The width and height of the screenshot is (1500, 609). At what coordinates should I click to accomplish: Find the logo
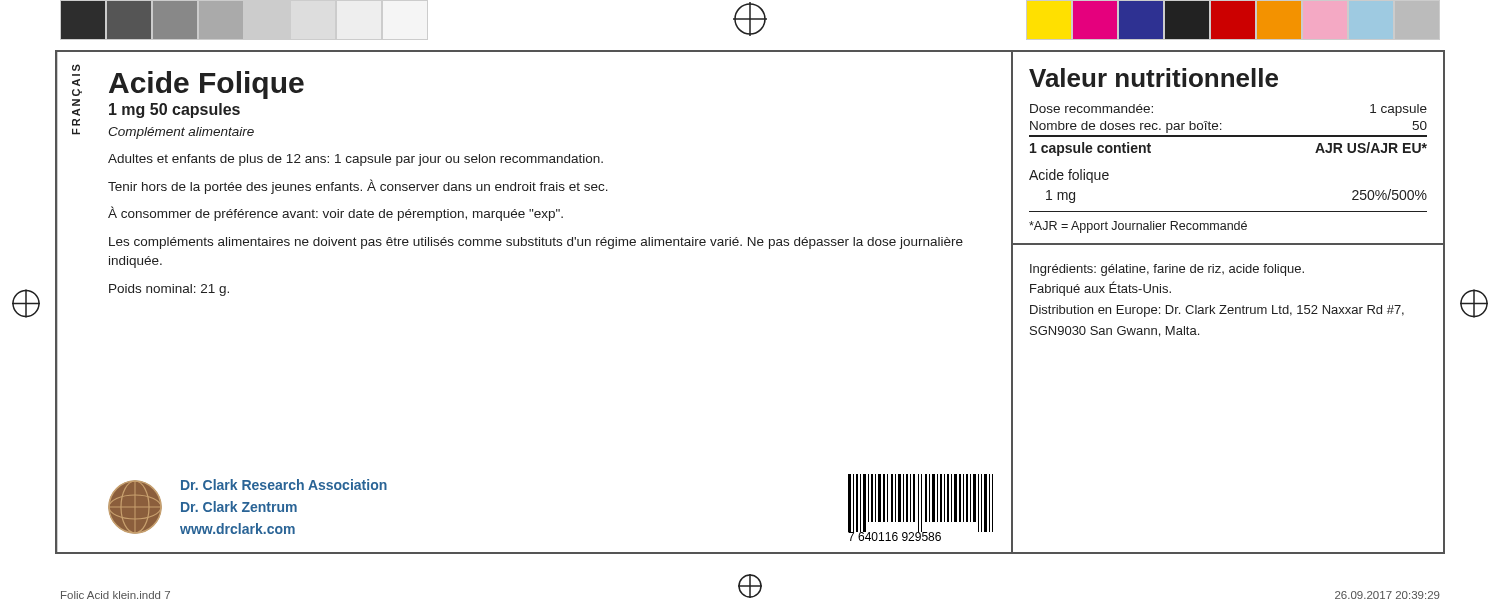click(135, 508)
